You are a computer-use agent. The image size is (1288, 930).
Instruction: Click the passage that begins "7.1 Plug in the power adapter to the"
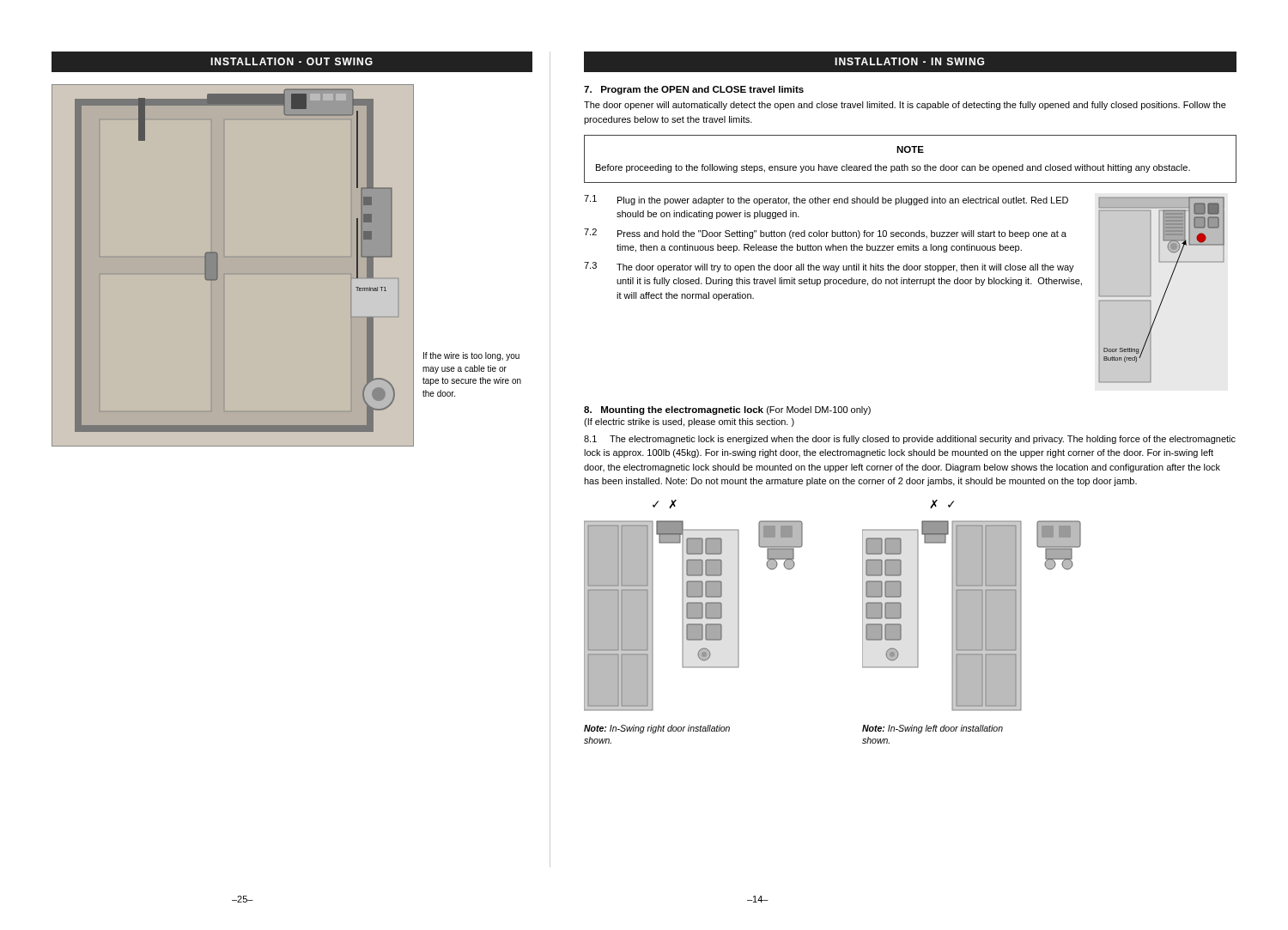(835, 207)
